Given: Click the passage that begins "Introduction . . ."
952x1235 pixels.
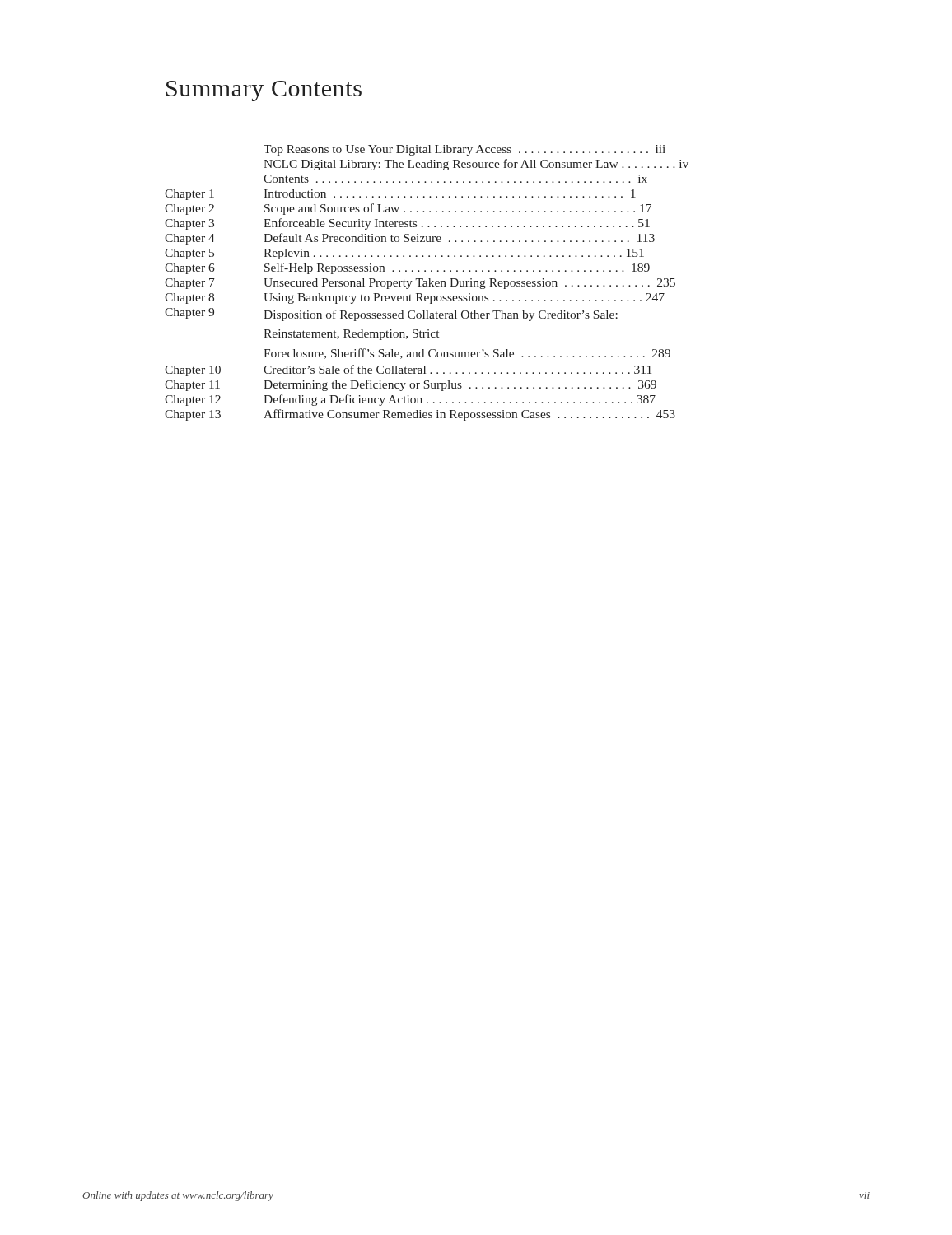Looking at the screenshot, I should (x=450, y=193).
